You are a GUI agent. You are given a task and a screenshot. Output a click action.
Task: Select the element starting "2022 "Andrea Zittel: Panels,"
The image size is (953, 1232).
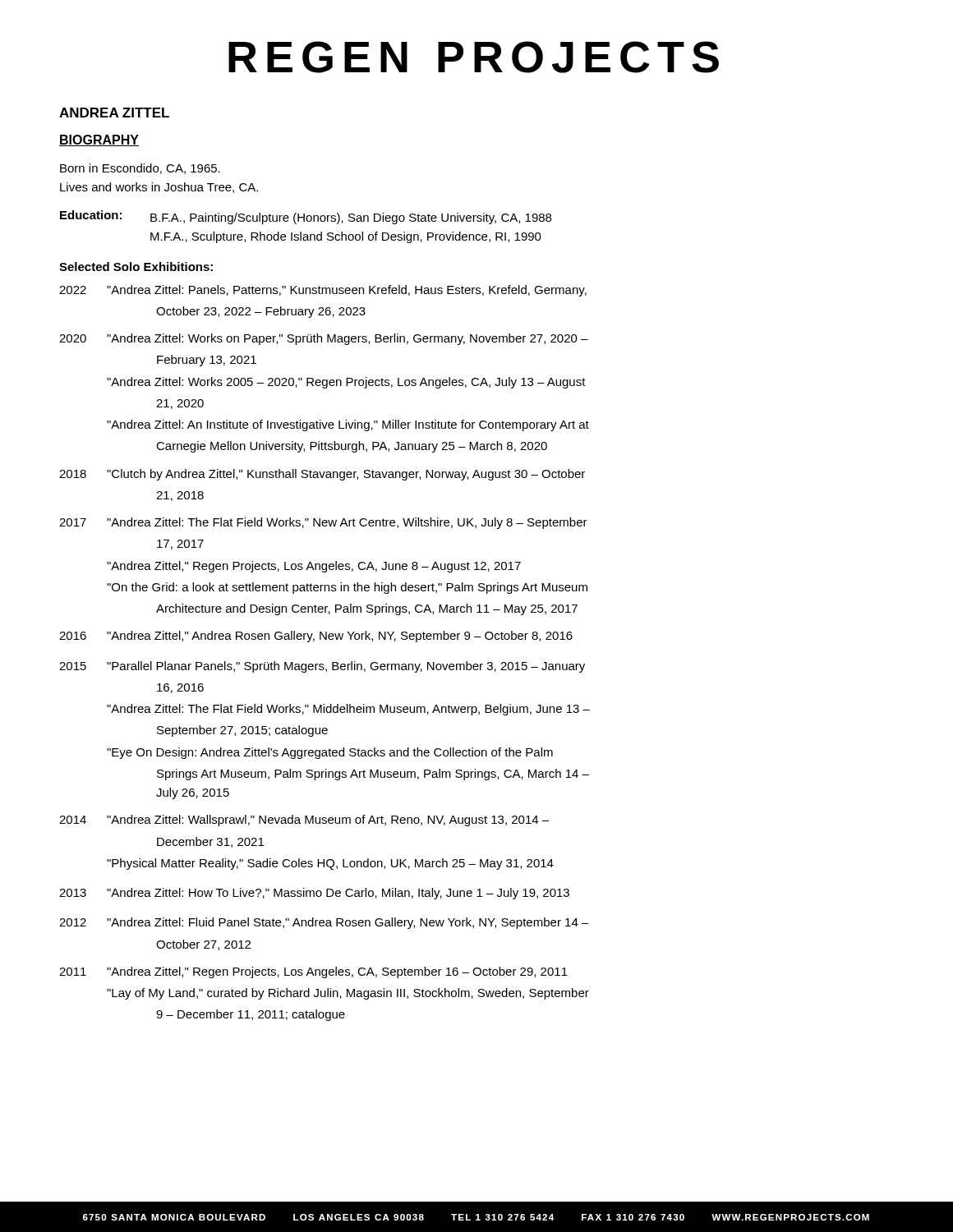(476, 300)
